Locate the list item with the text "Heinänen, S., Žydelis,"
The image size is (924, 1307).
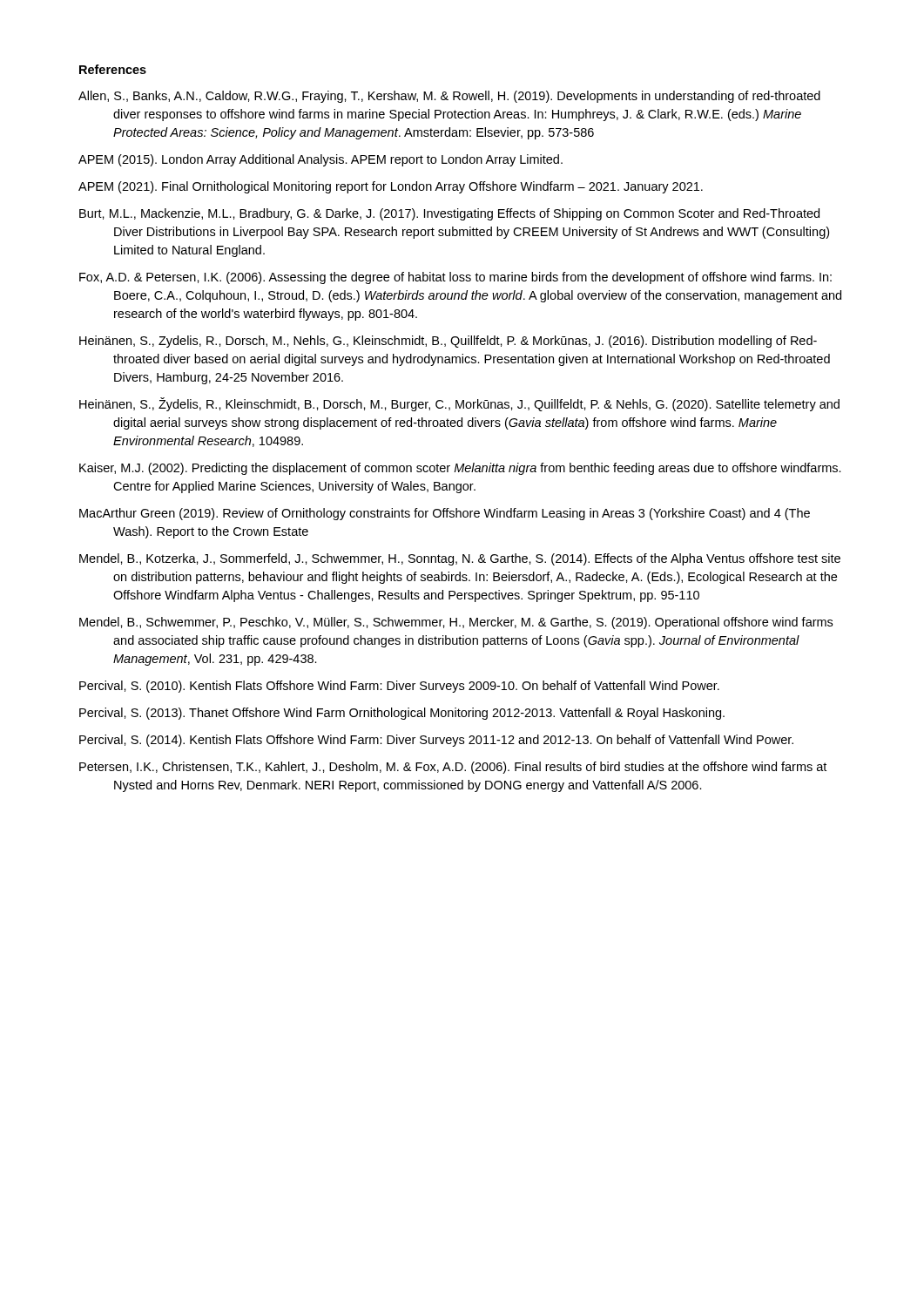(x=459, y=423)
